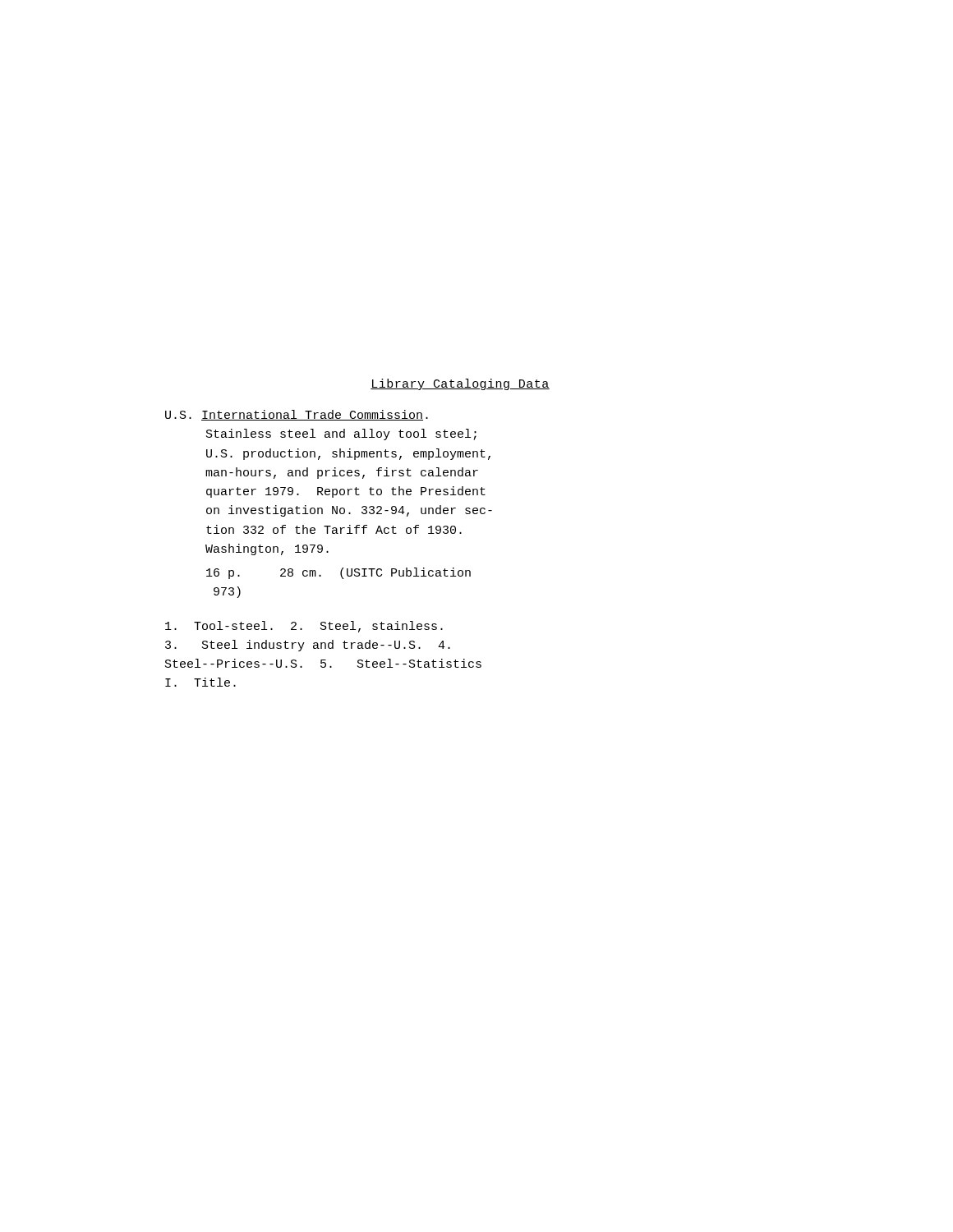Find the block on this page that starts "Tool-steel. 2. Steel,"
Screen dimensions: 1232x953
pos(323,655)
